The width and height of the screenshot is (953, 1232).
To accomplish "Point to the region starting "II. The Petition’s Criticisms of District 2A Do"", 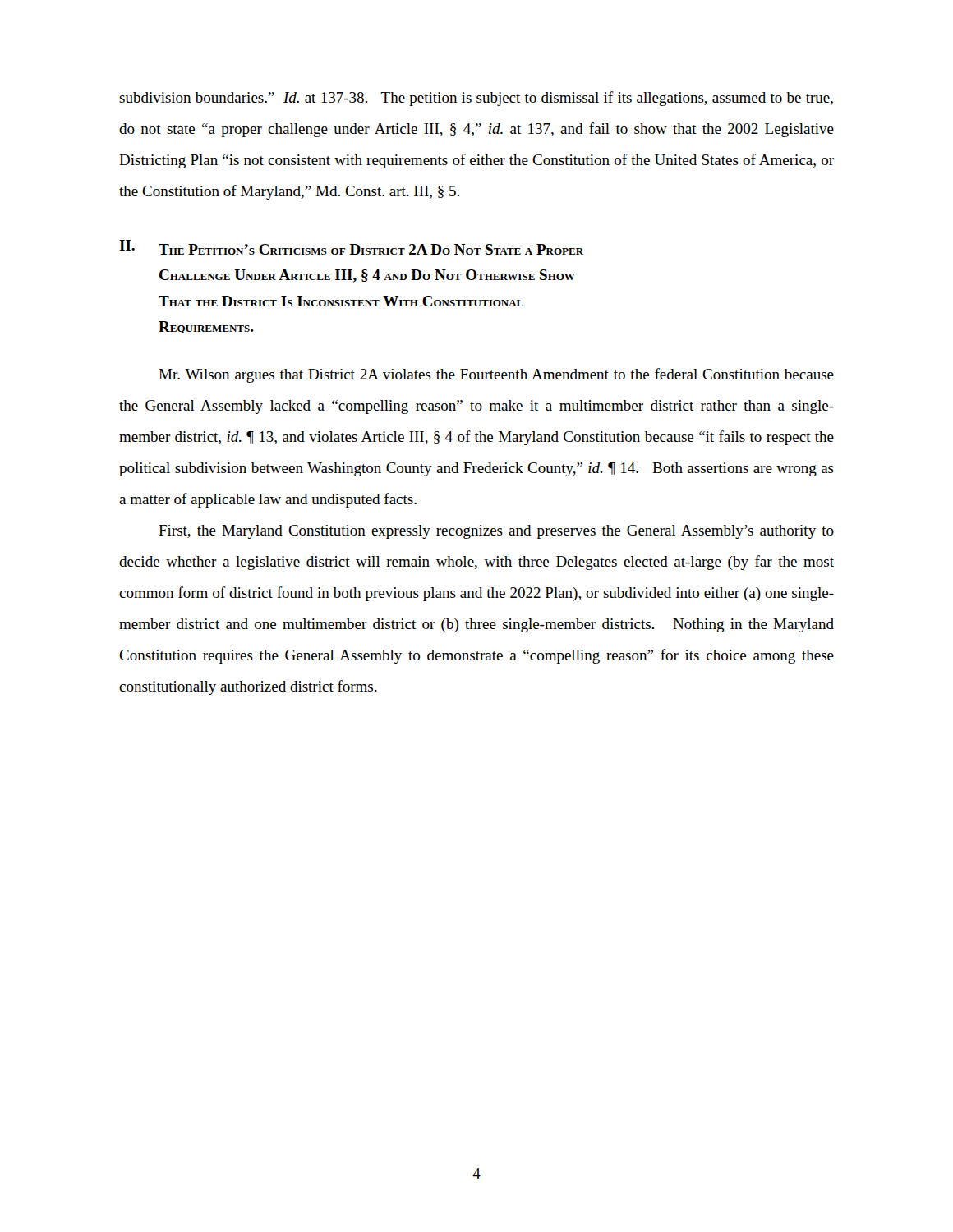I will pyautogui.click(x=351, y=288).
